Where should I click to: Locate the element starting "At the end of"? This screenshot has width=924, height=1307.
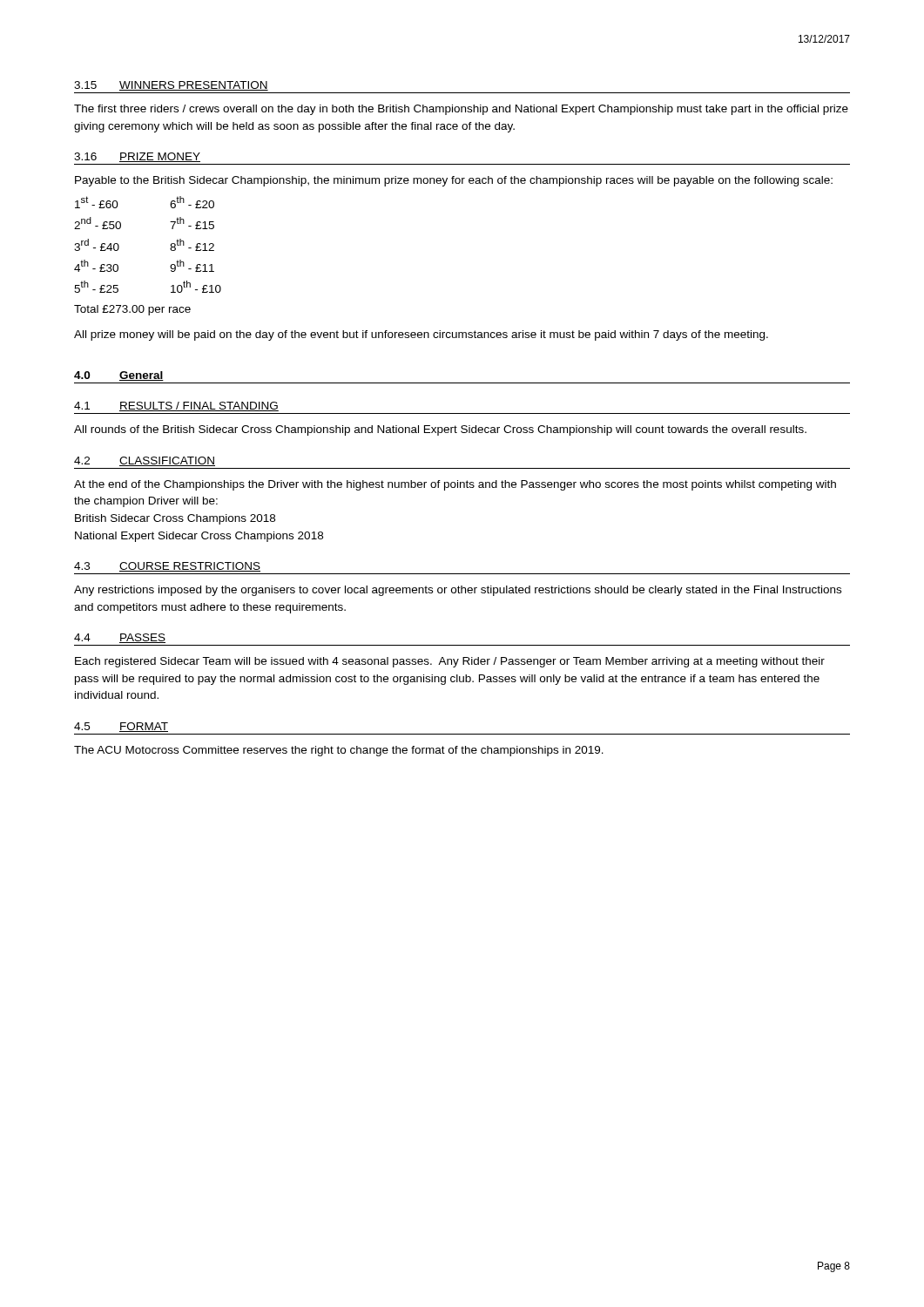455,485
